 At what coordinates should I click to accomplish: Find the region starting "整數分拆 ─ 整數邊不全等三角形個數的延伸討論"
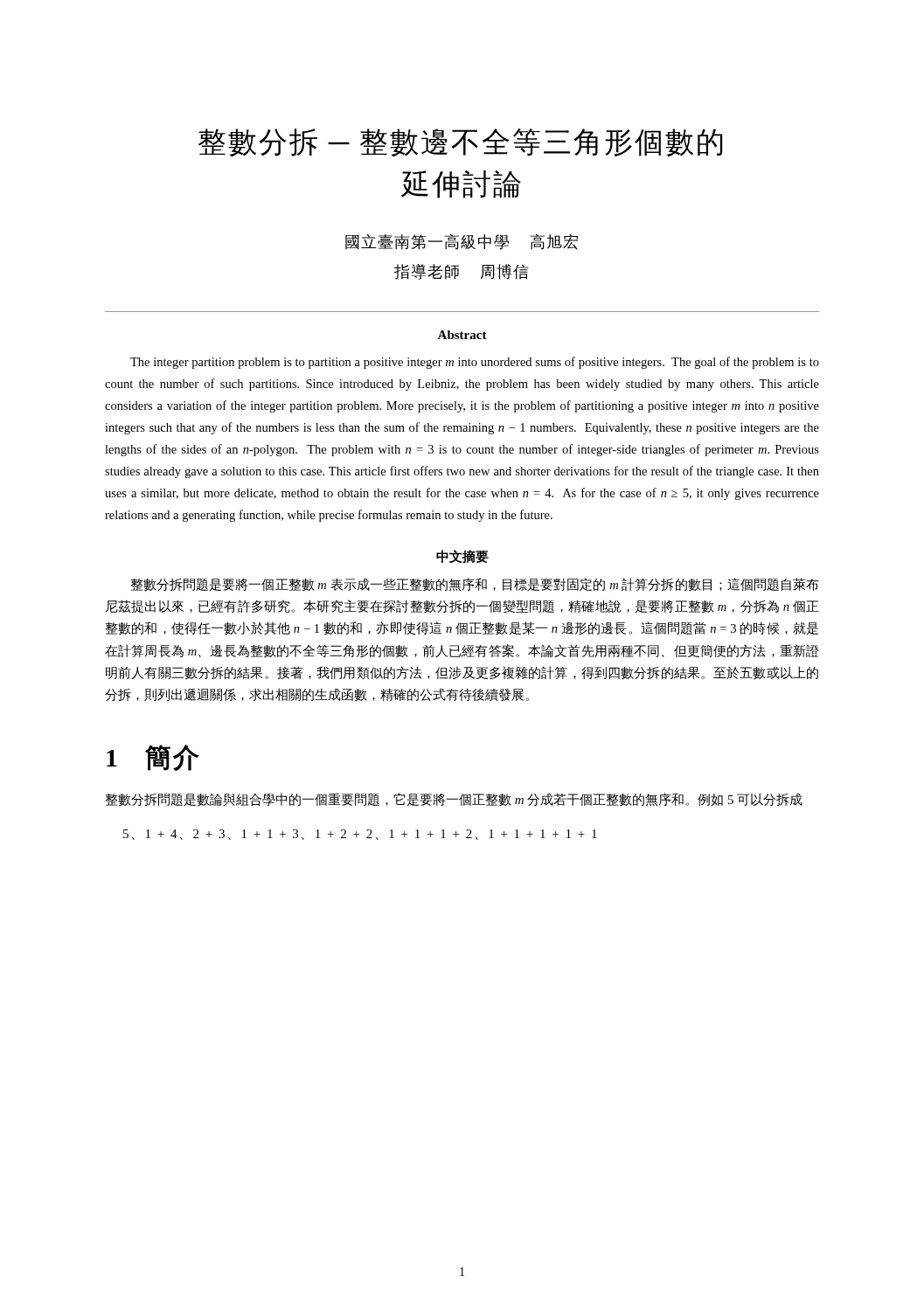pyautogui.click(x=462, y=163)
